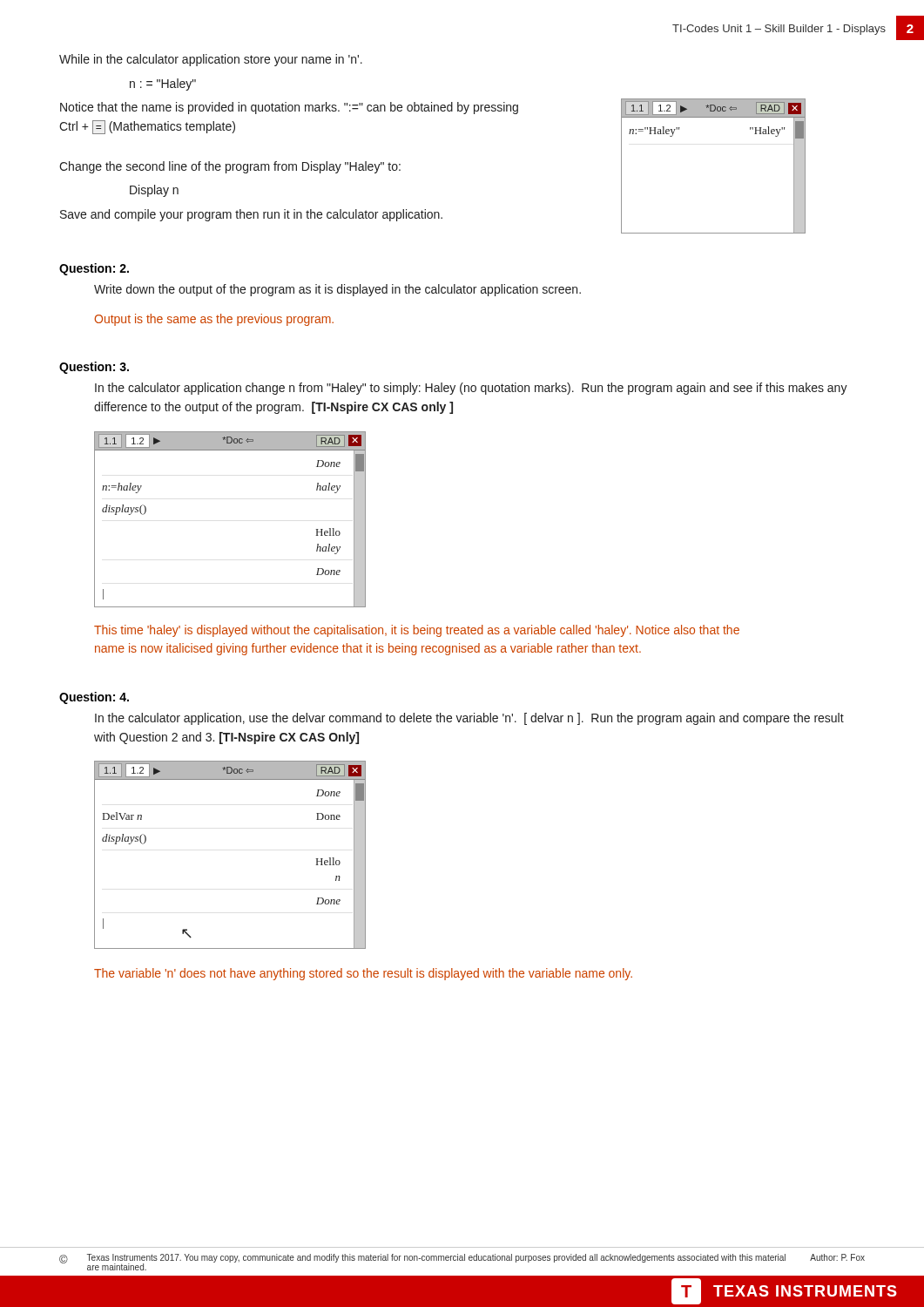924x1307 pixels.
Task: Point to the block beginning "In the calculator application, use"
Action: coord(469,727)
